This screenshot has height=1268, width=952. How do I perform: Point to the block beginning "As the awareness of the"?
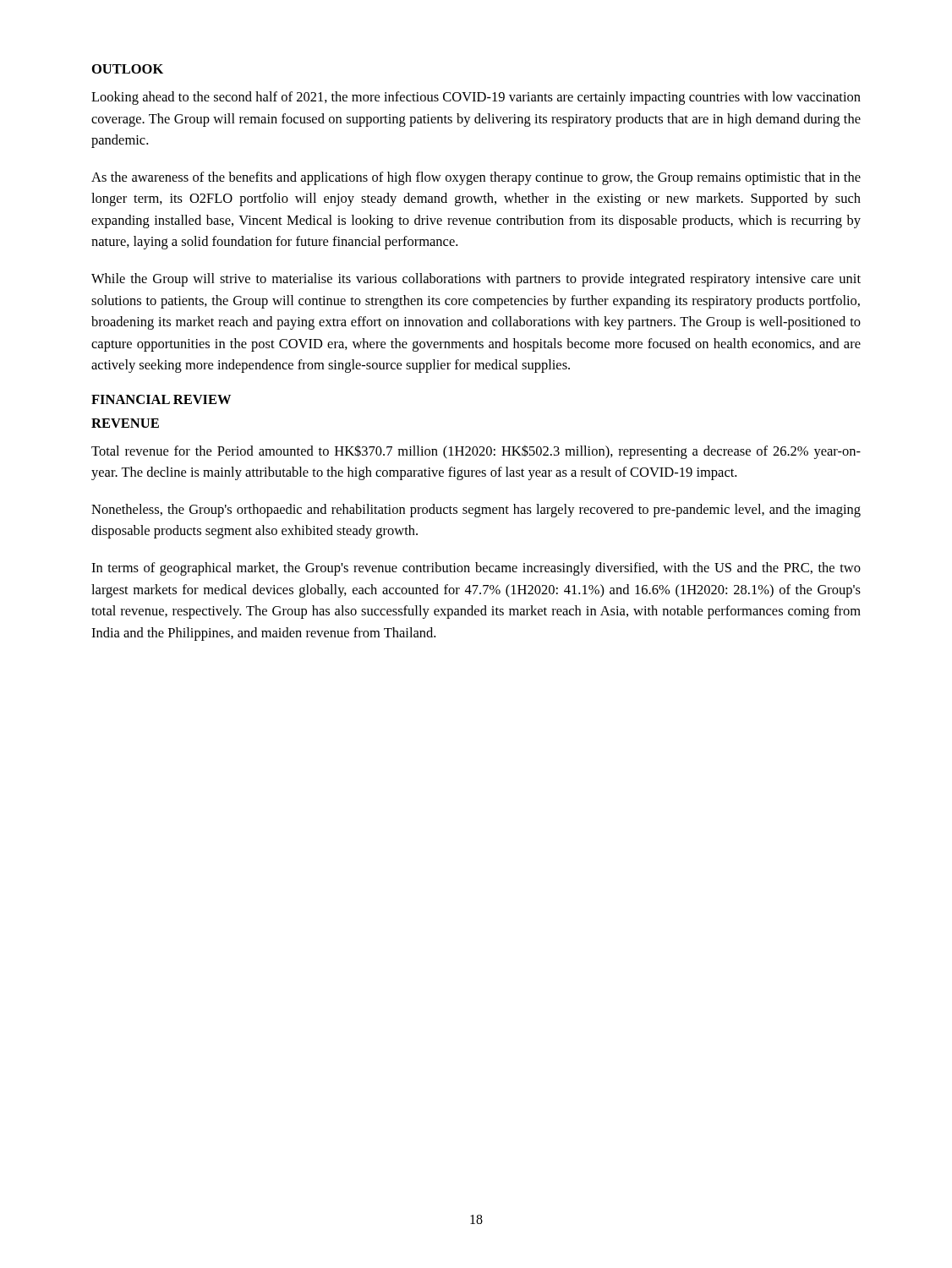point(476,209)
